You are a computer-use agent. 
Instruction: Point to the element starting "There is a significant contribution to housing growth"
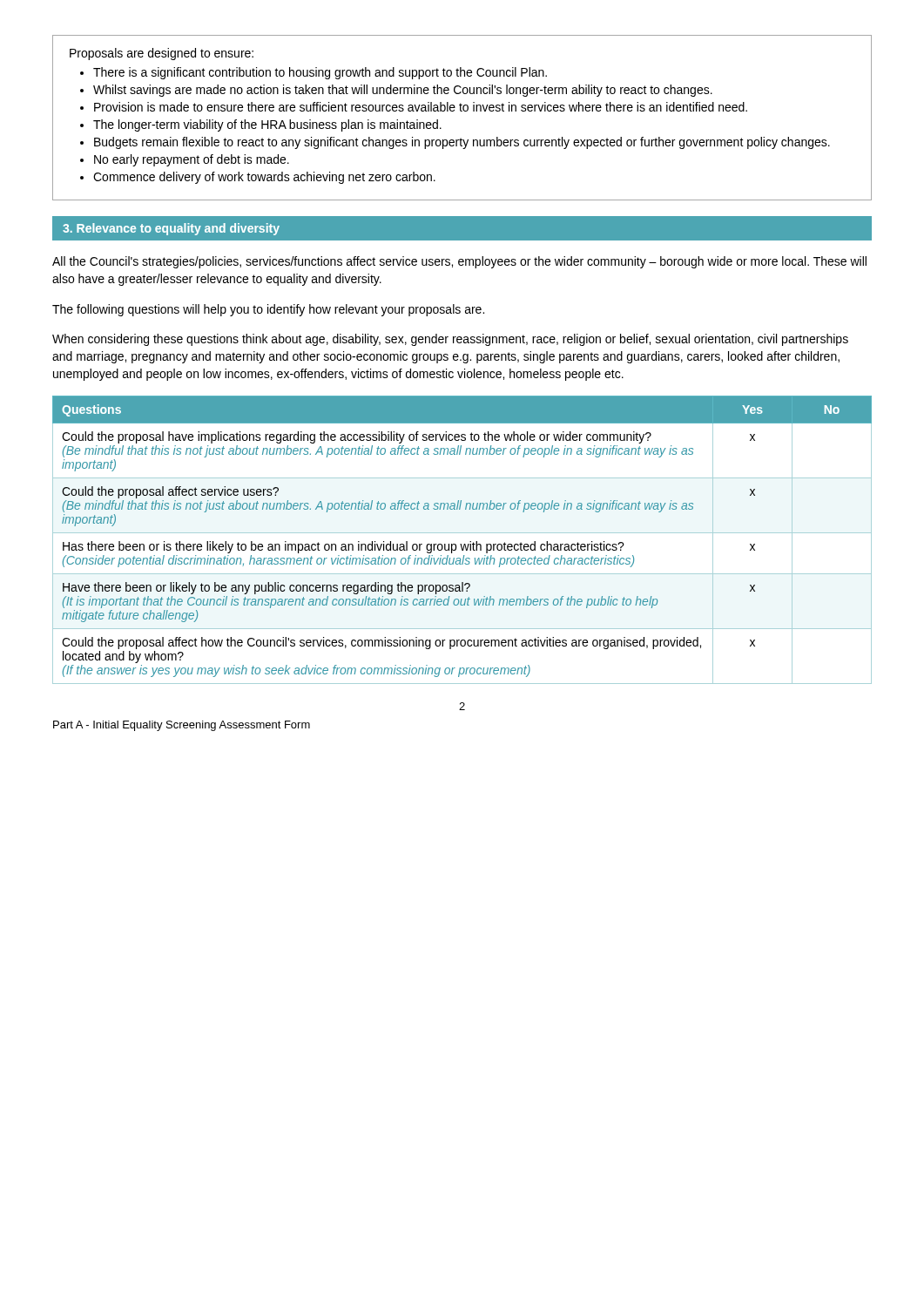(321, 72)
